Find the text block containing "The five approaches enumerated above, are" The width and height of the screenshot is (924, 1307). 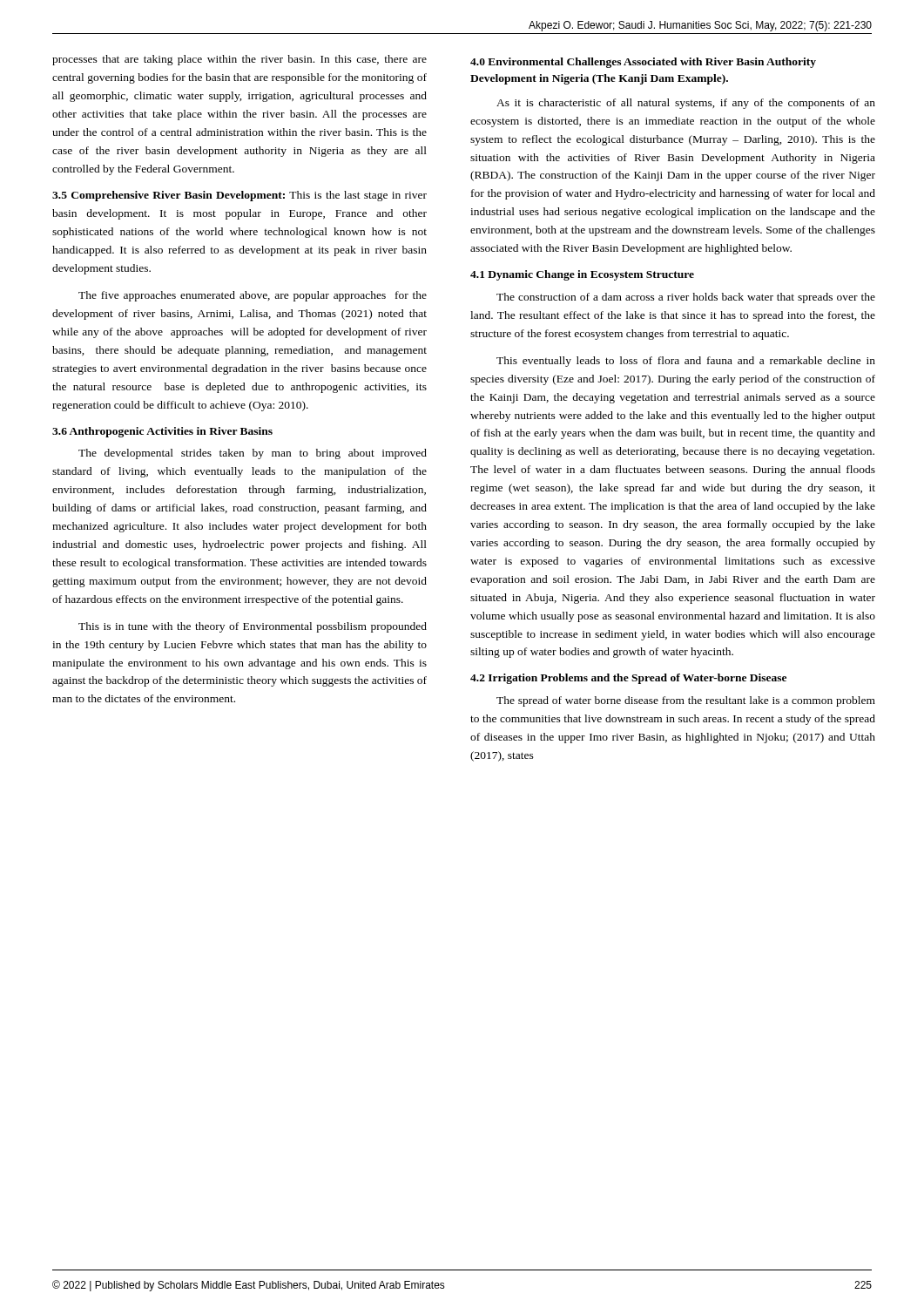[x=240, y=351]
